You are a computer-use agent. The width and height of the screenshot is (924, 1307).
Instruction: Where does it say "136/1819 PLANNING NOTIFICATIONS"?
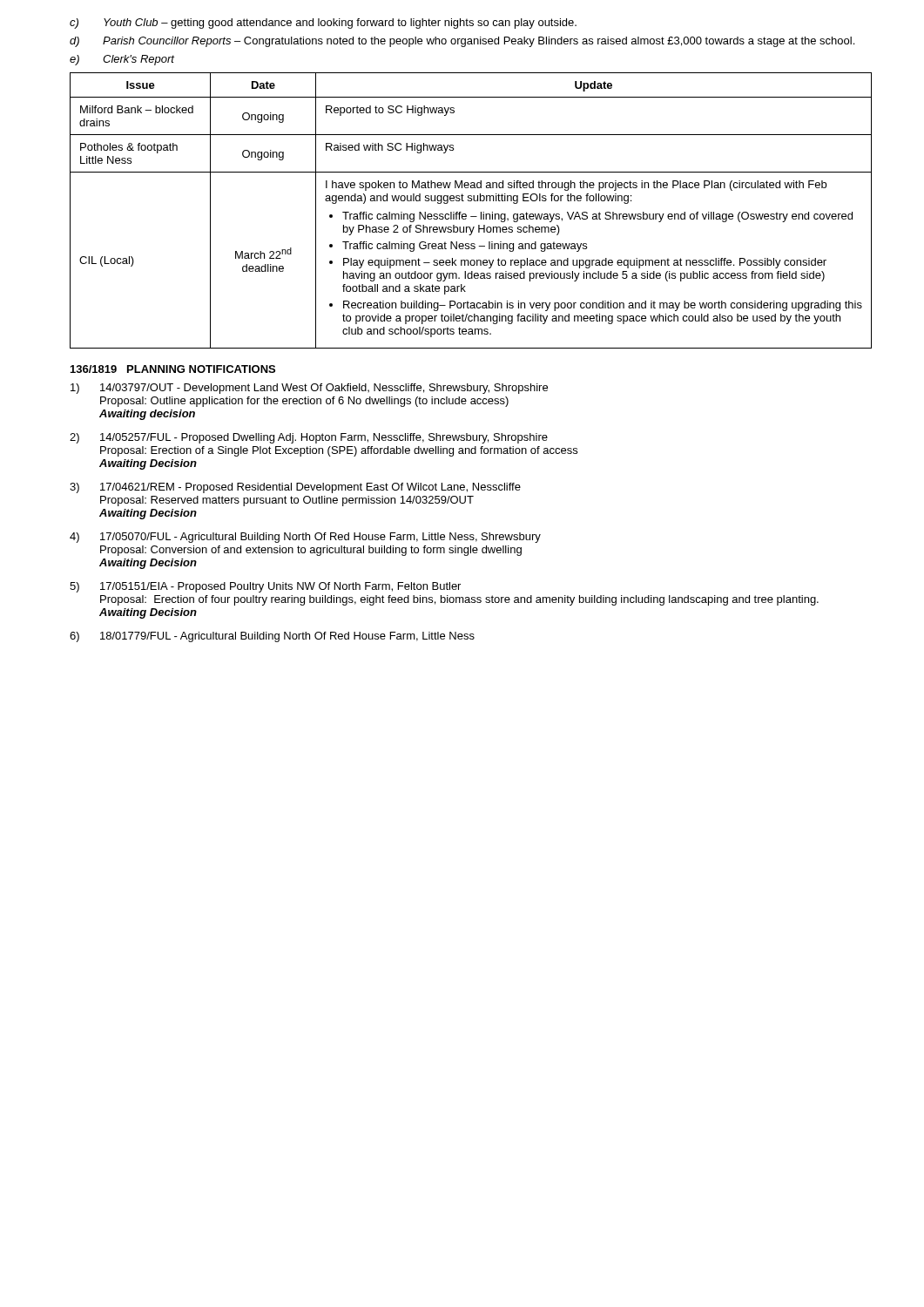coord(173,369)
